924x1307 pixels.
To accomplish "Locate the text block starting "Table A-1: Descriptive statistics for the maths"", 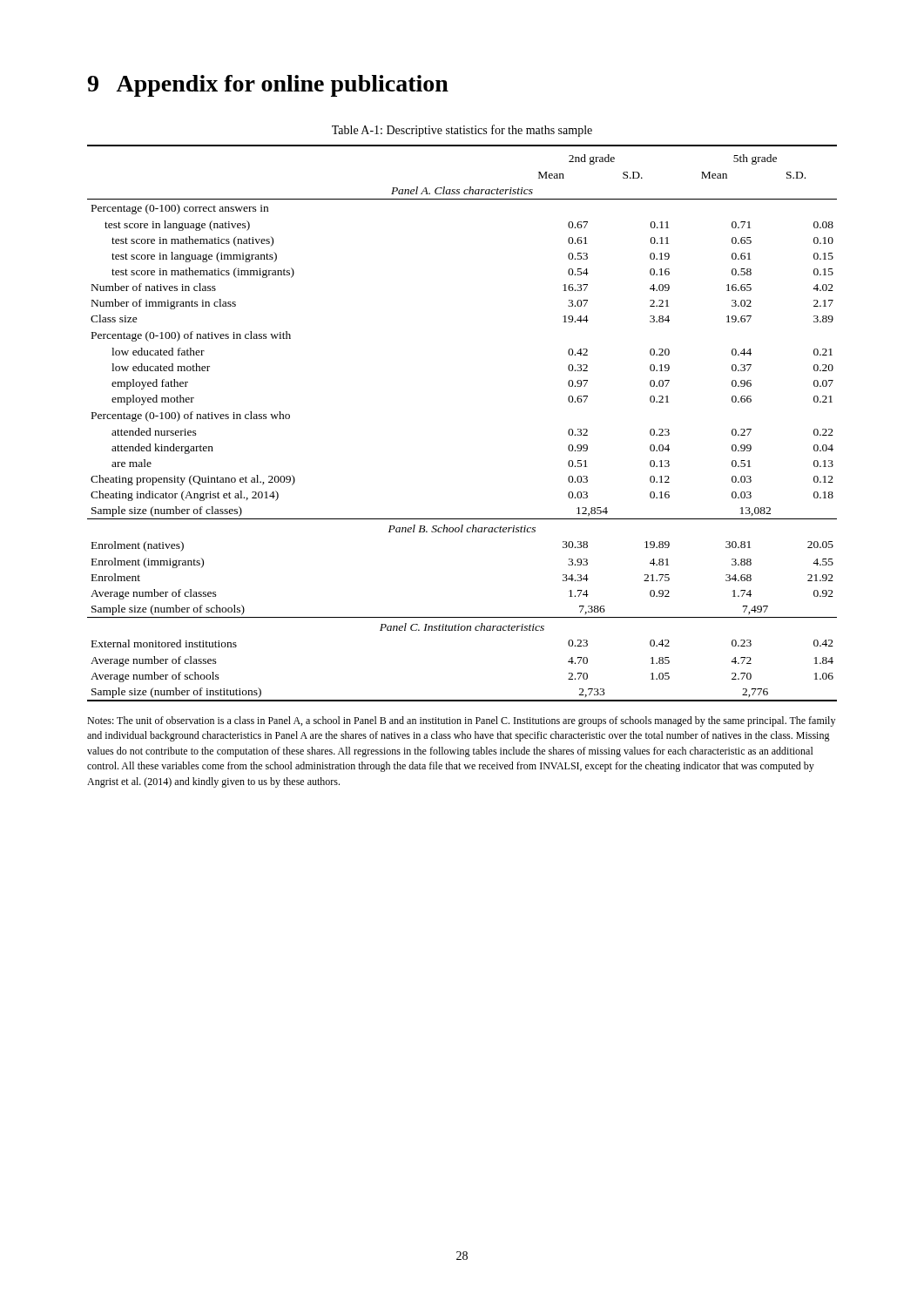I will coord(462,130).
